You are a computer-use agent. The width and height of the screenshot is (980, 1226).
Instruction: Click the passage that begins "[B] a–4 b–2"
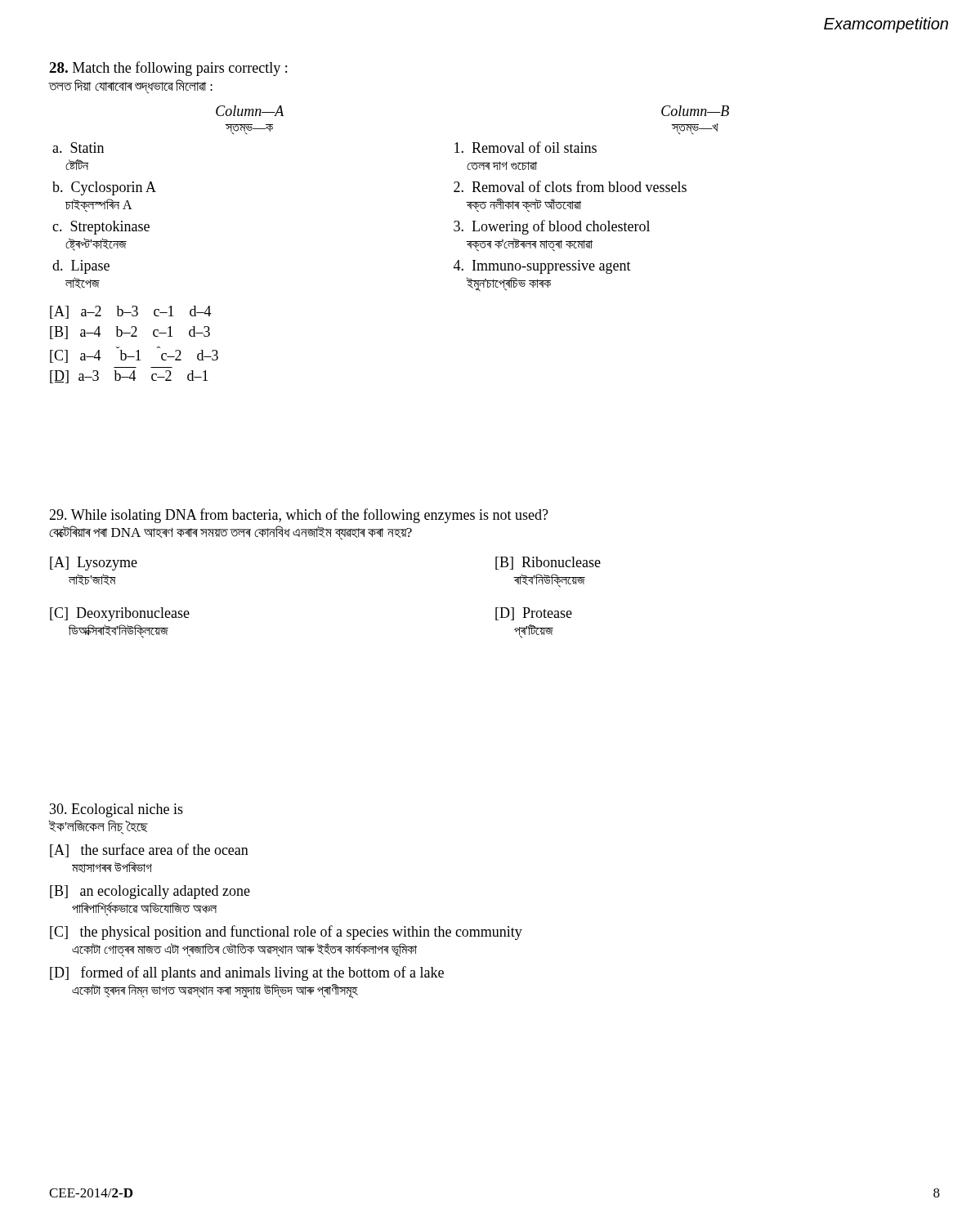pos(130,332)
